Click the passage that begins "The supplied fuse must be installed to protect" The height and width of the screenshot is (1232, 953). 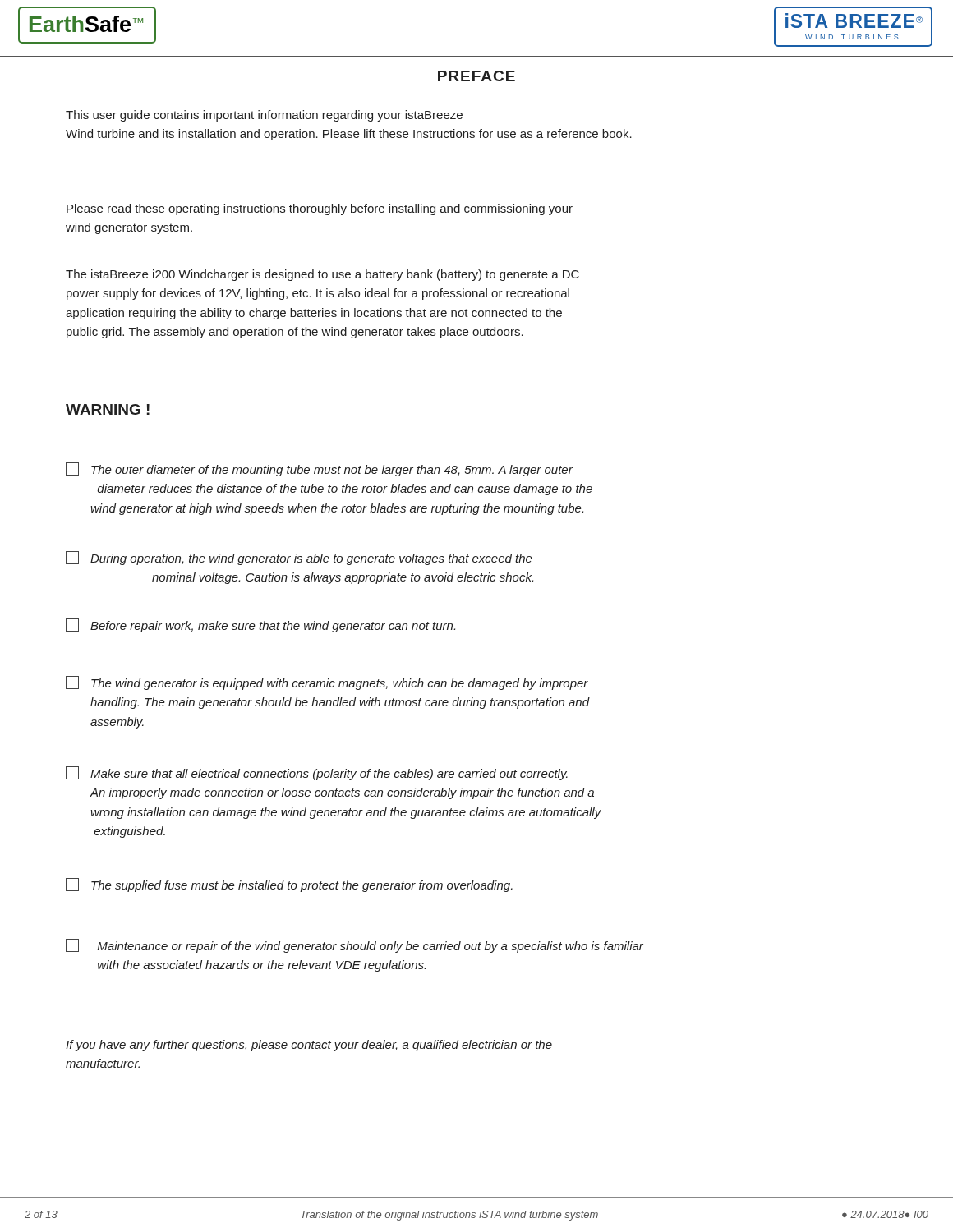point(290,885)
